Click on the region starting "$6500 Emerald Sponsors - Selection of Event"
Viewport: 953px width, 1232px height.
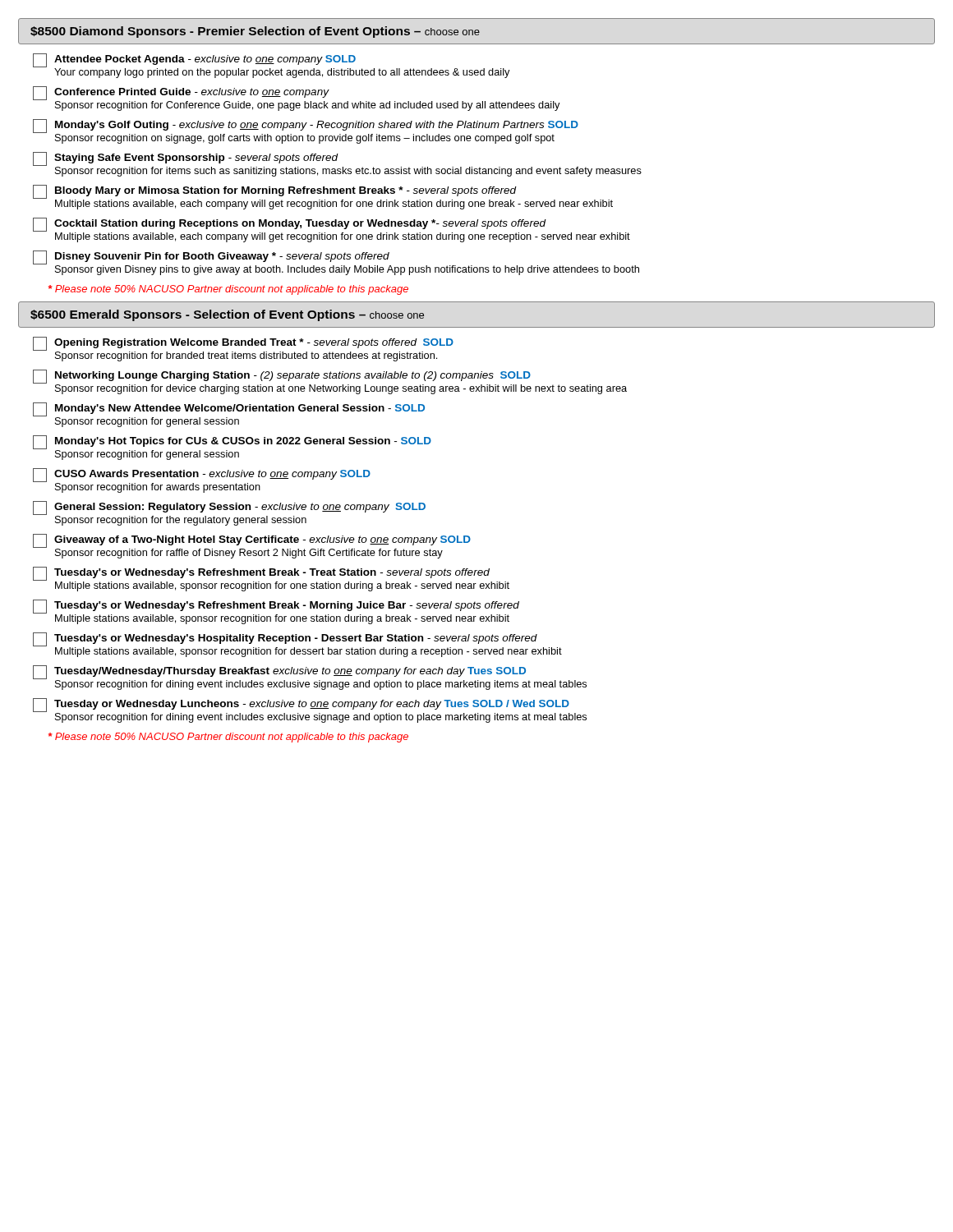[x=227, y=314]
